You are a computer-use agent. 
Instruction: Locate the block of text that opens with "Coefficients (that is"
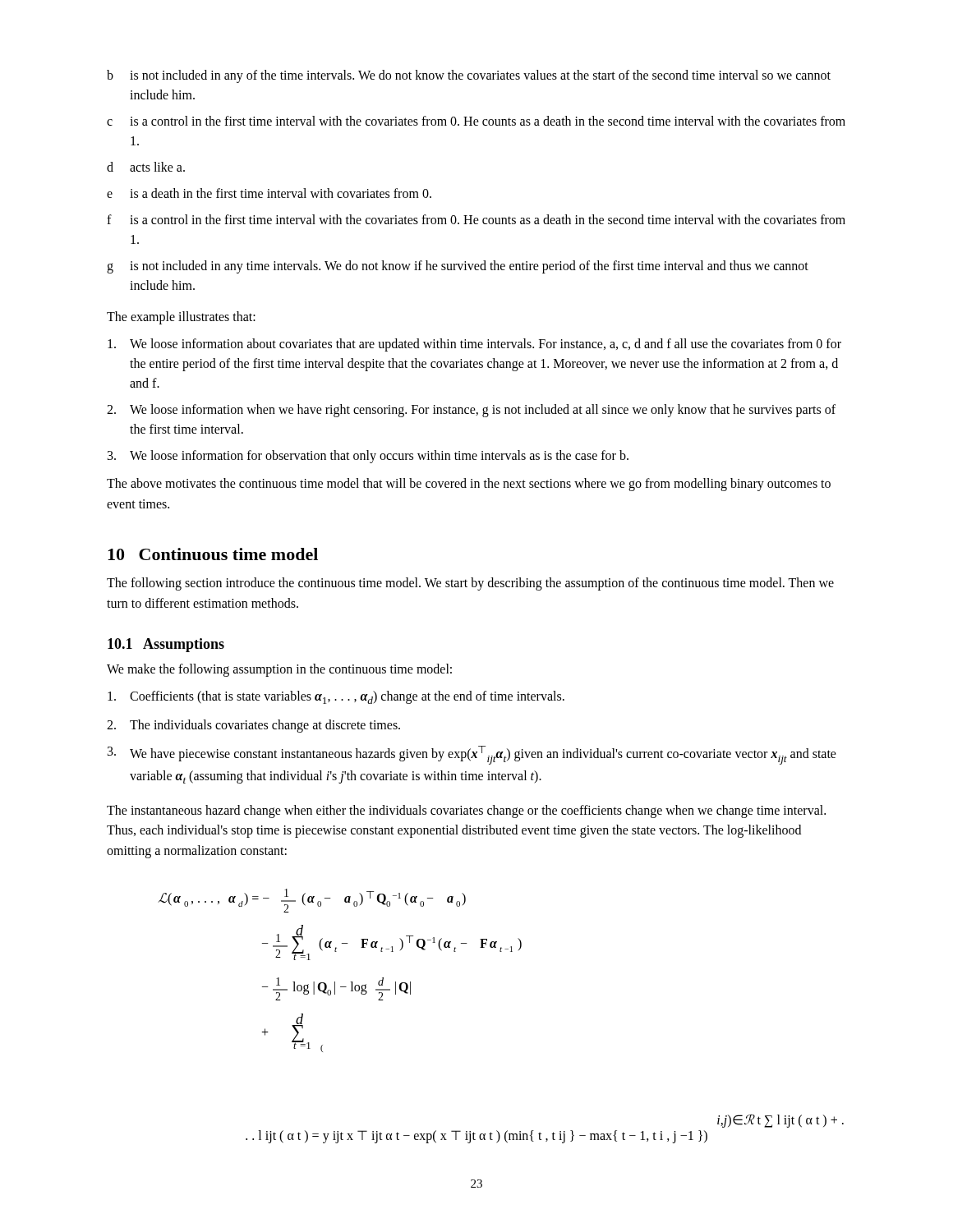point(476,698)
